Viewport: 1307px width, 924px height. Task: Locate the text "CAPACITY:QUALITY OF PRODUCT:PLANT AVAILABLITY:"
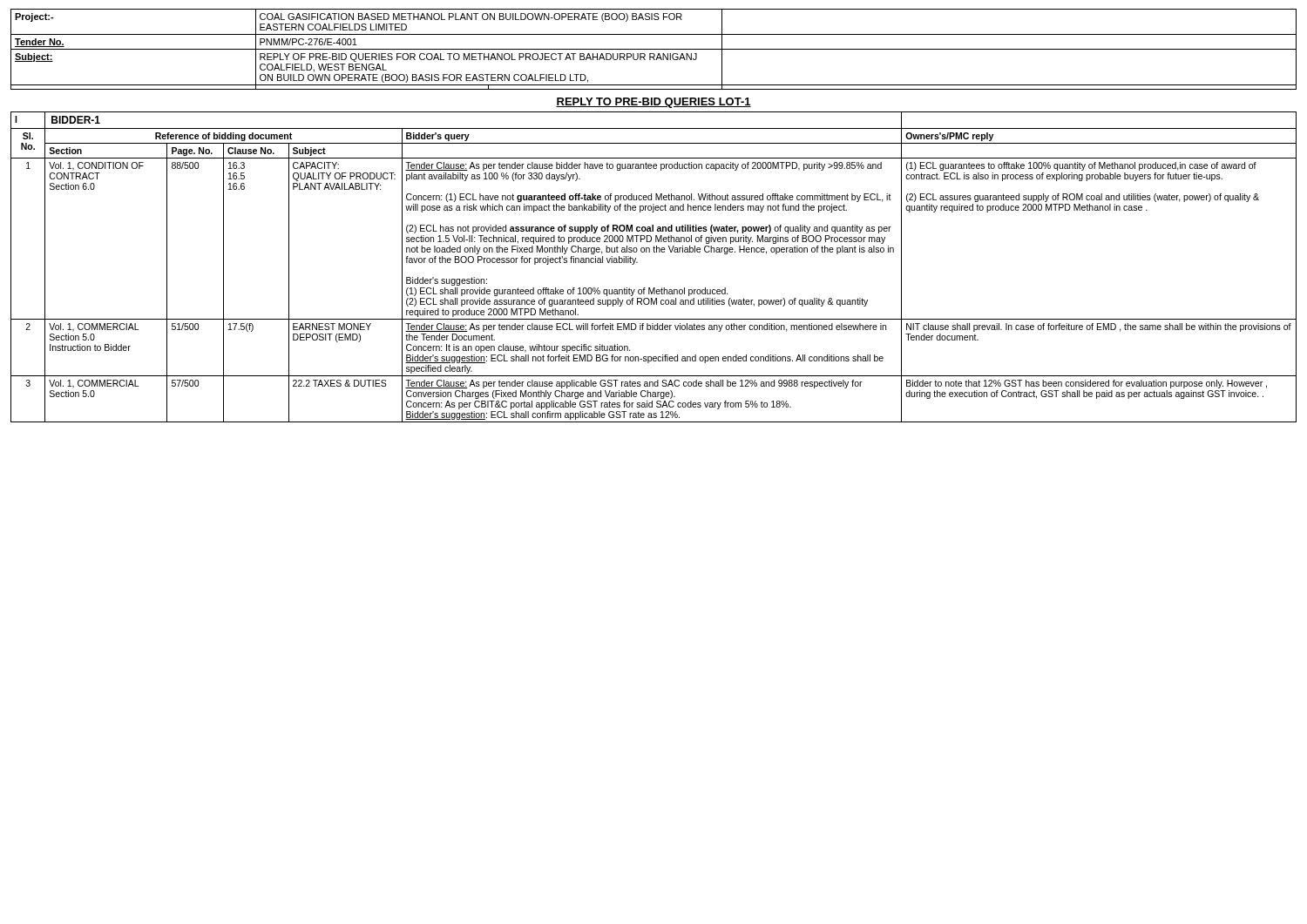344,176
